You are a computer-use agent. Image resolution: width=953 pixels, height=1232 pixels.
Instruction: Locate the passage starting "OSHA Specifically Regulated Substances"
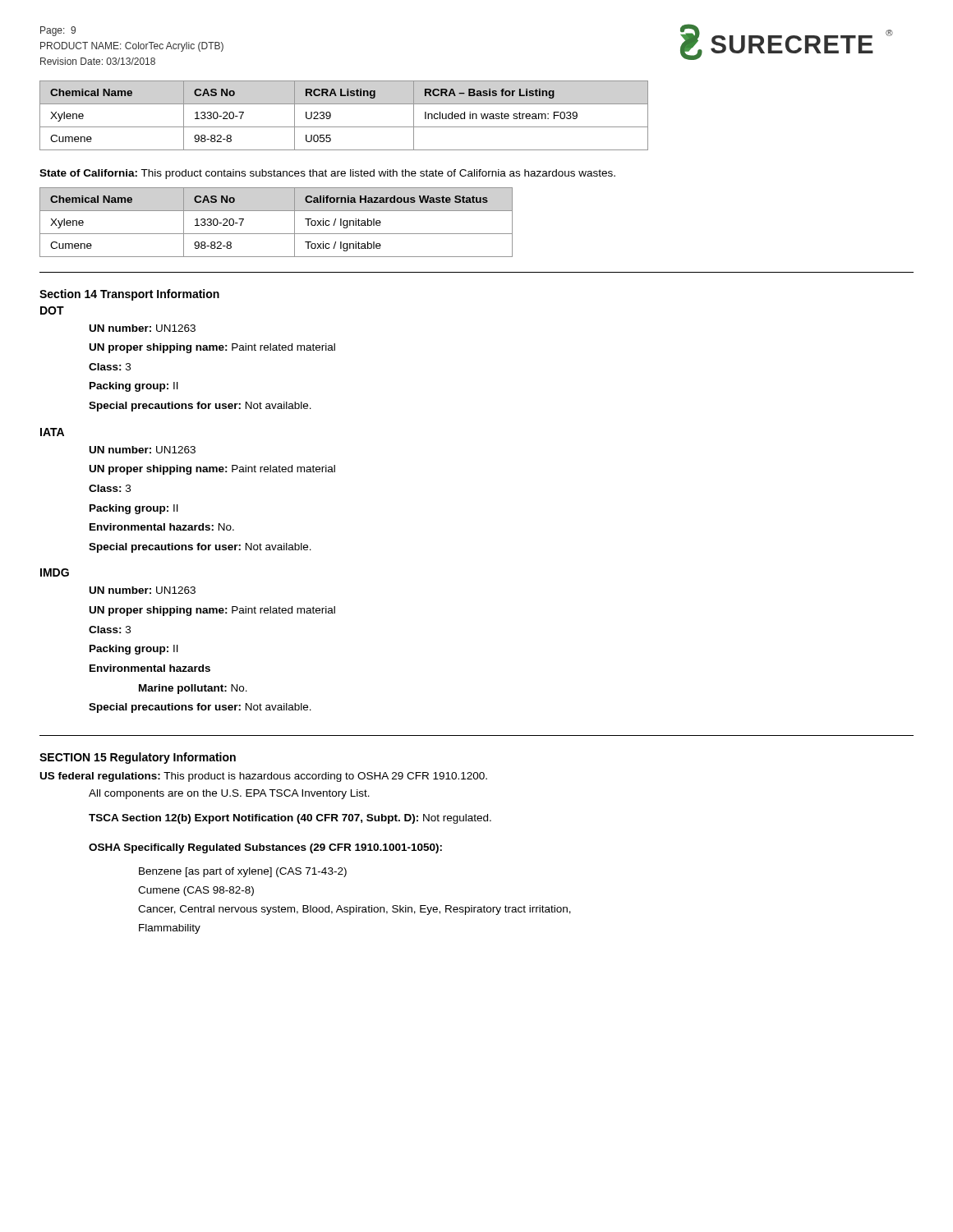(x=265, y=848)
